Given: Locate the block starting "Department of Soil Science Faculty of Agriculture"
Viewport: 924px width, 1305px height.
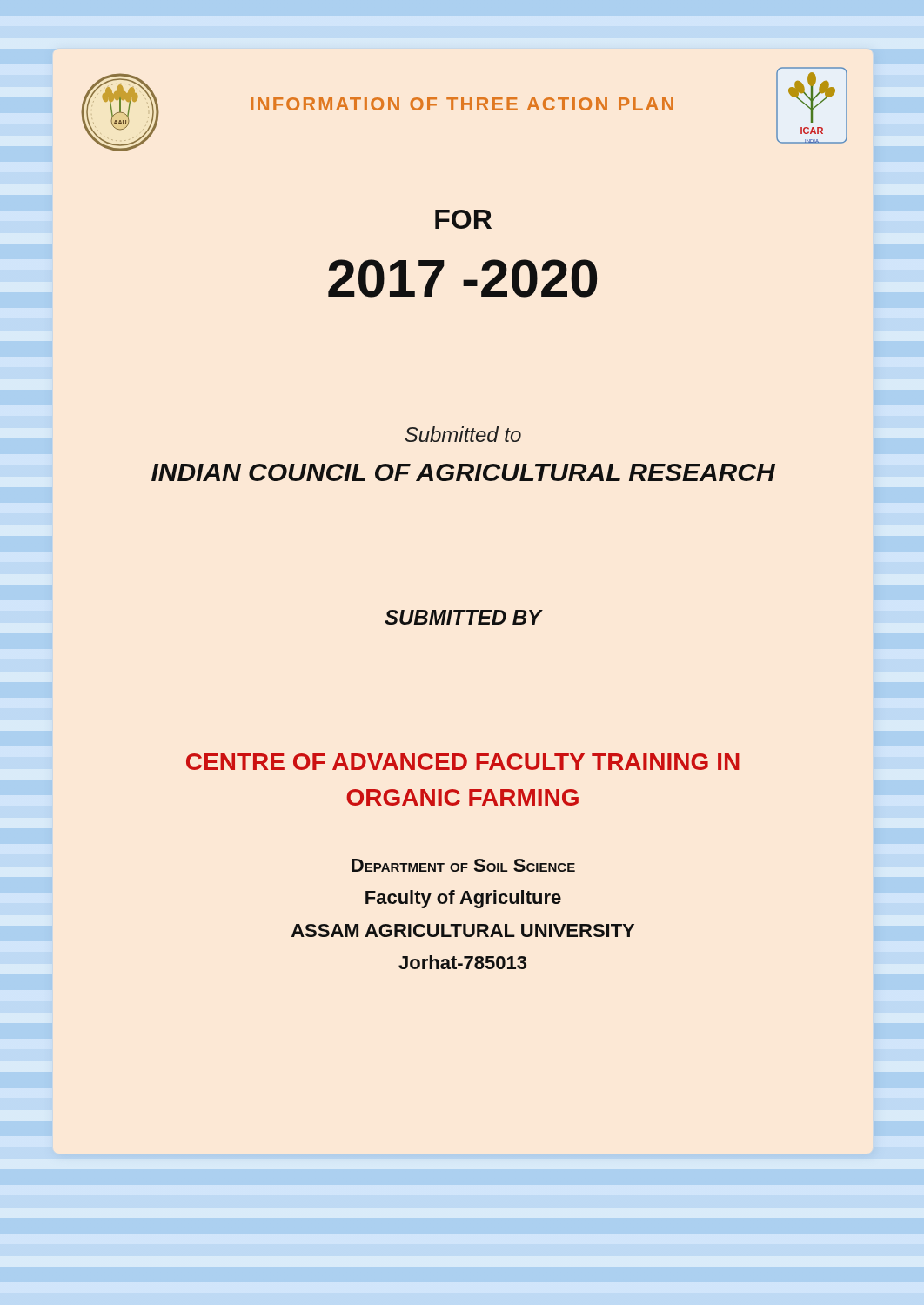Looking at the screenshot, I should click(x=463, y=914).
